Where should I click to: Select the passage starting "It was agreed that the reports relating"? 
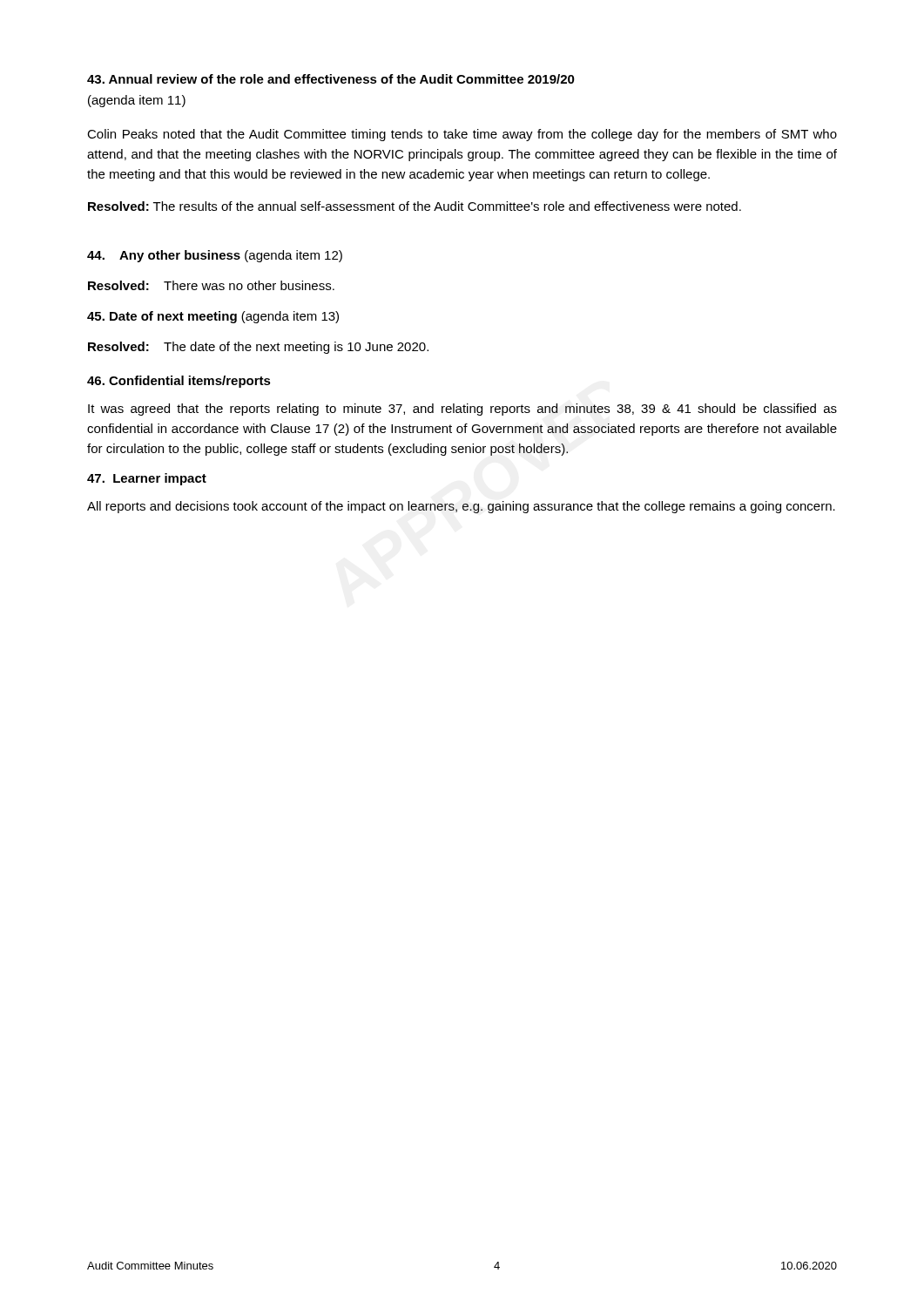tap(462, 428)
